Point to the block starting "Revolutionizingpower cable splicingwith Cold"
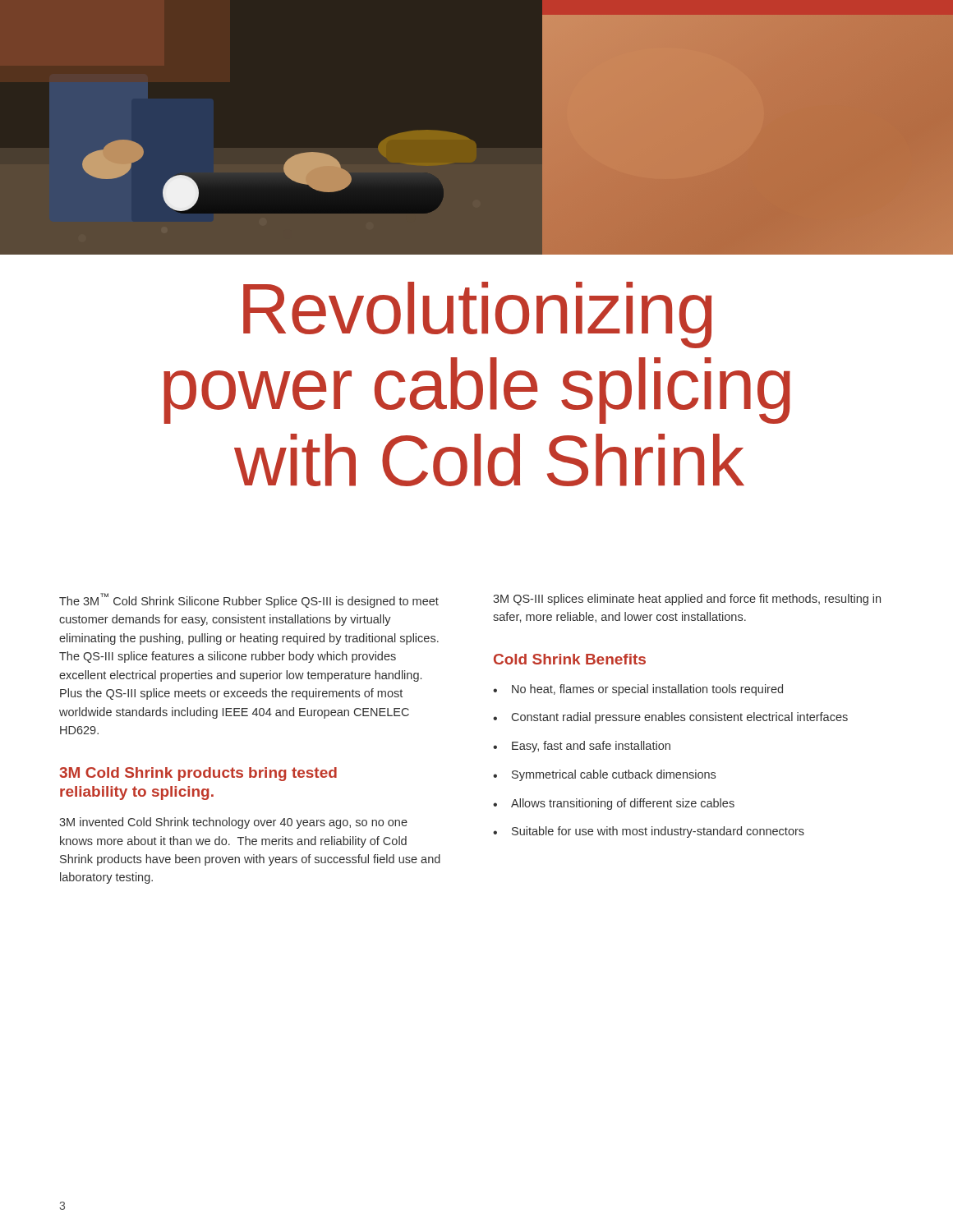 point(476,385)
